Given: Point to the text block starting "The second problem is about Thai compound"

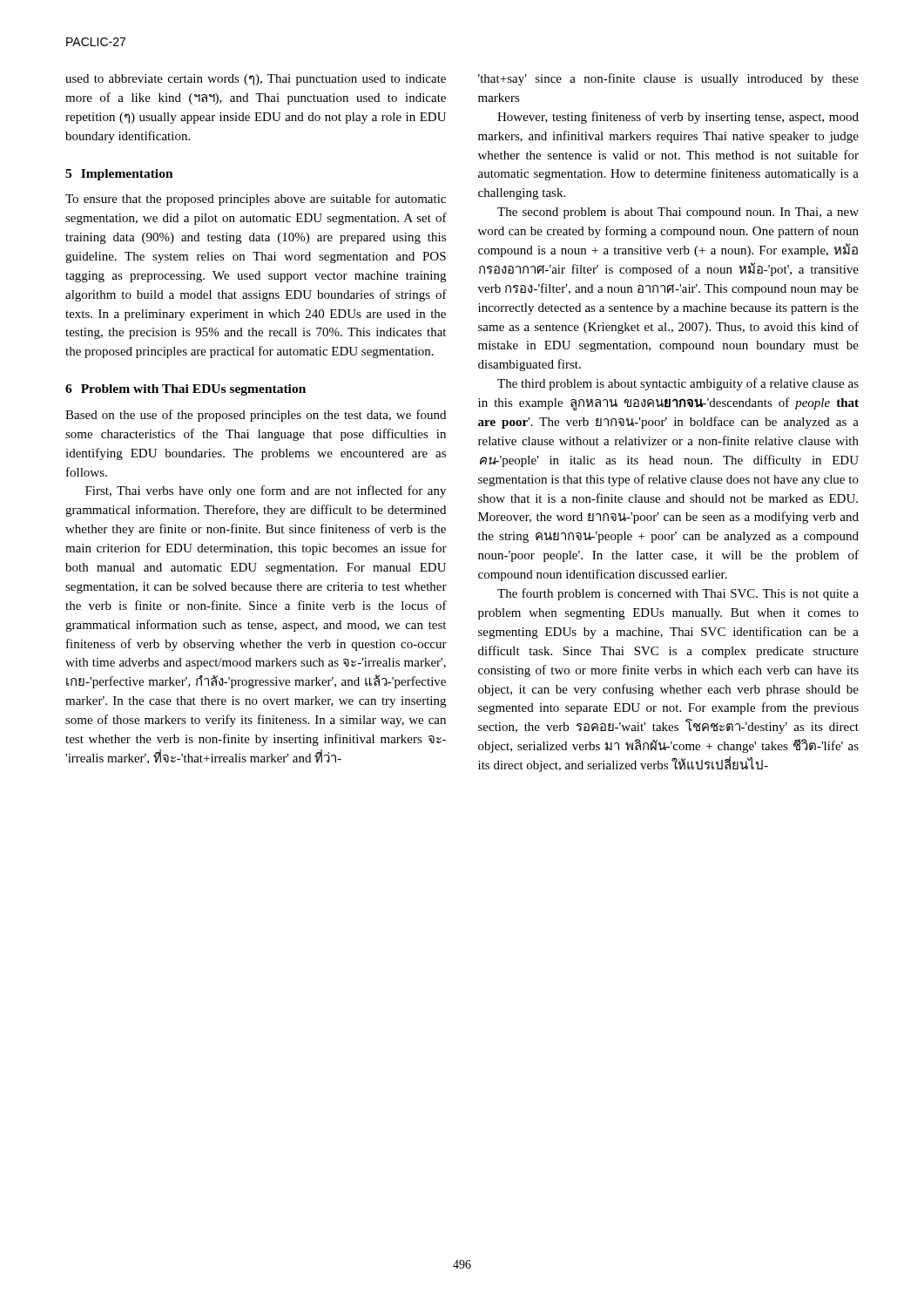Looking at the screenshot, I should coord(668,289).
